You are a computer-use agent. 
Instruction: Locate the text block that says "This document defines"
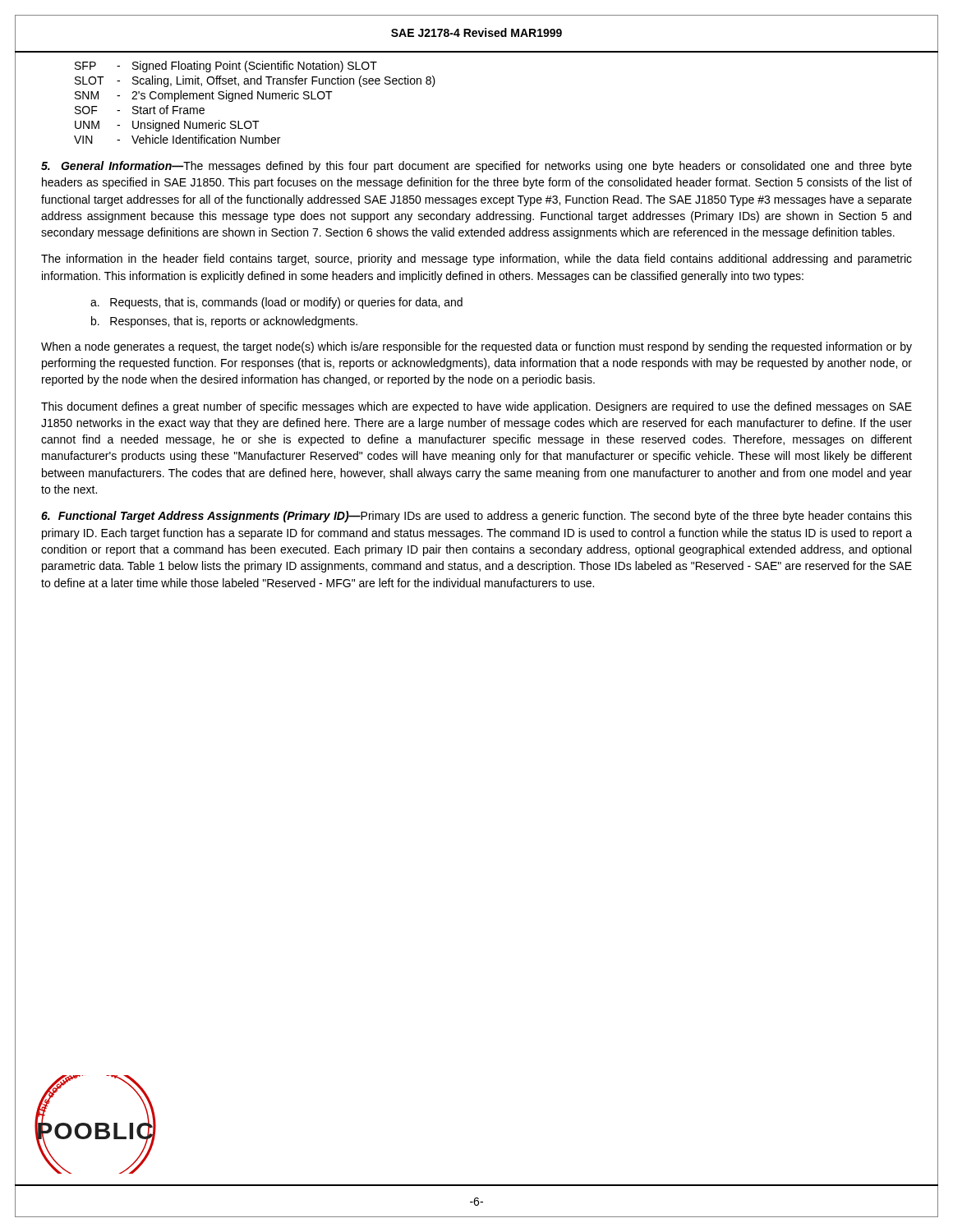point(476,448)
